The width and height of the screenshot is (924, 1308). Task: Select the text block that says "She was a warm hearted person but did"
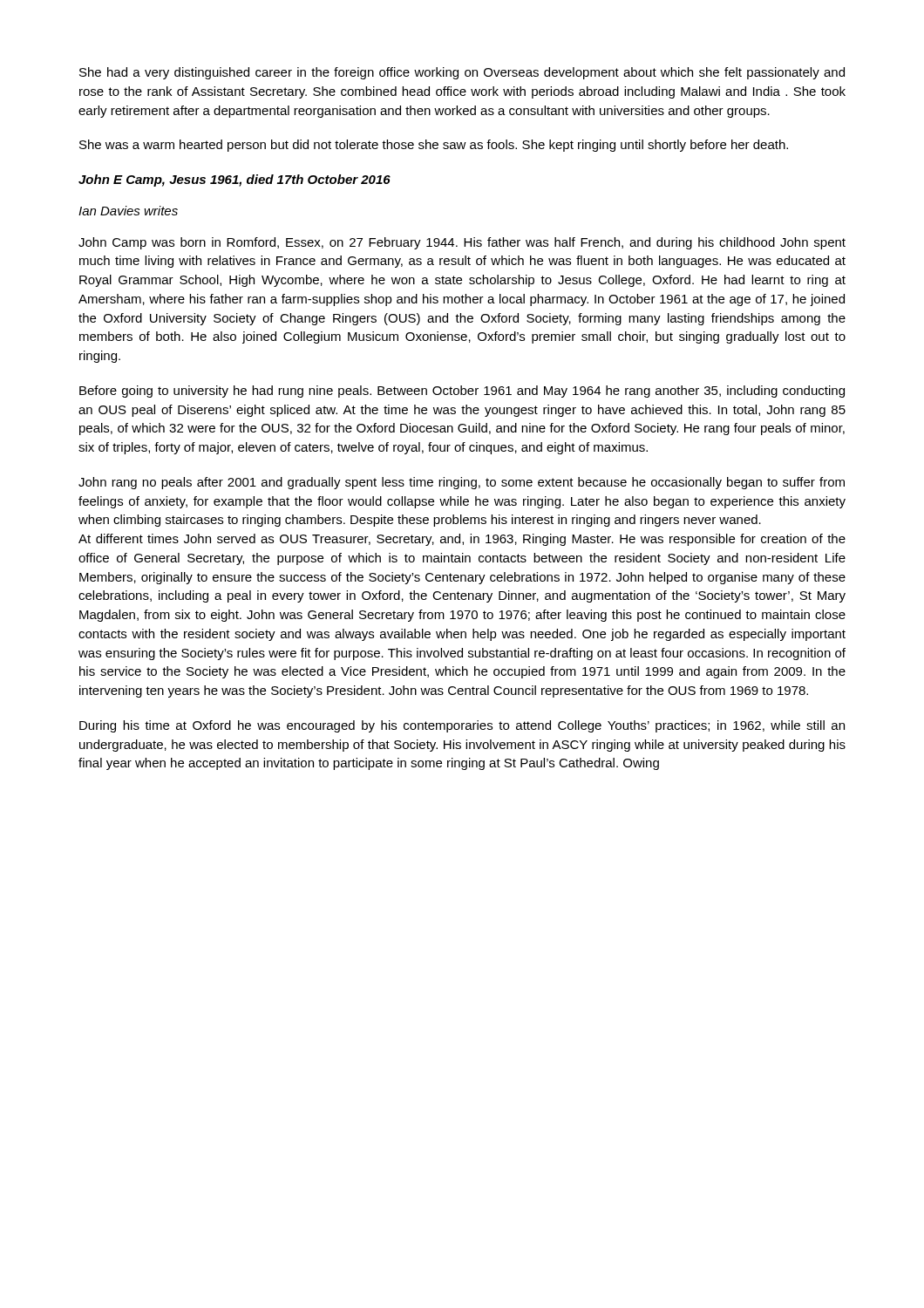click(434, 145)
